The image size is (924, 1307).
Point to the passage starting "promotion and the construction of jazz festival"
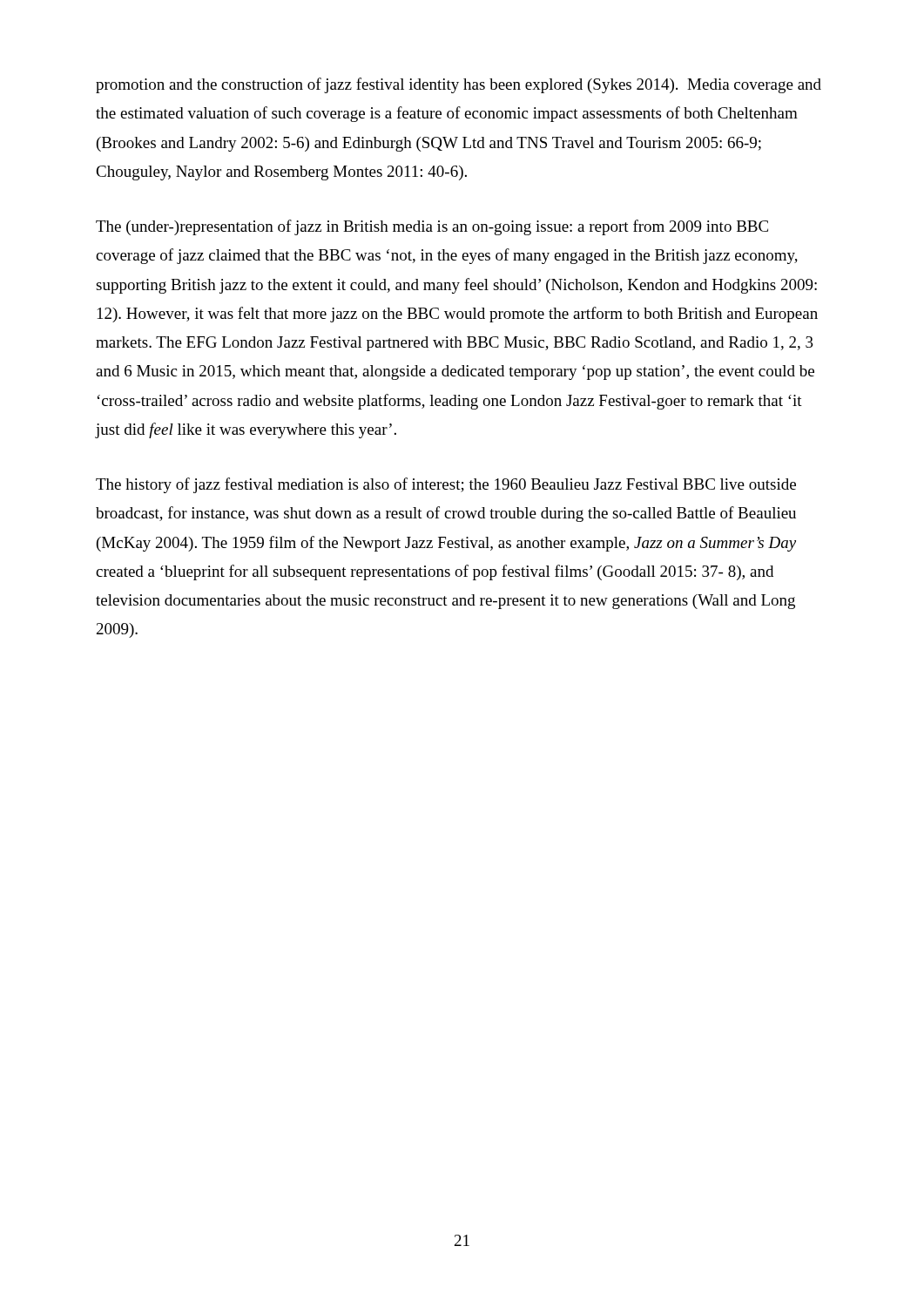459,127
